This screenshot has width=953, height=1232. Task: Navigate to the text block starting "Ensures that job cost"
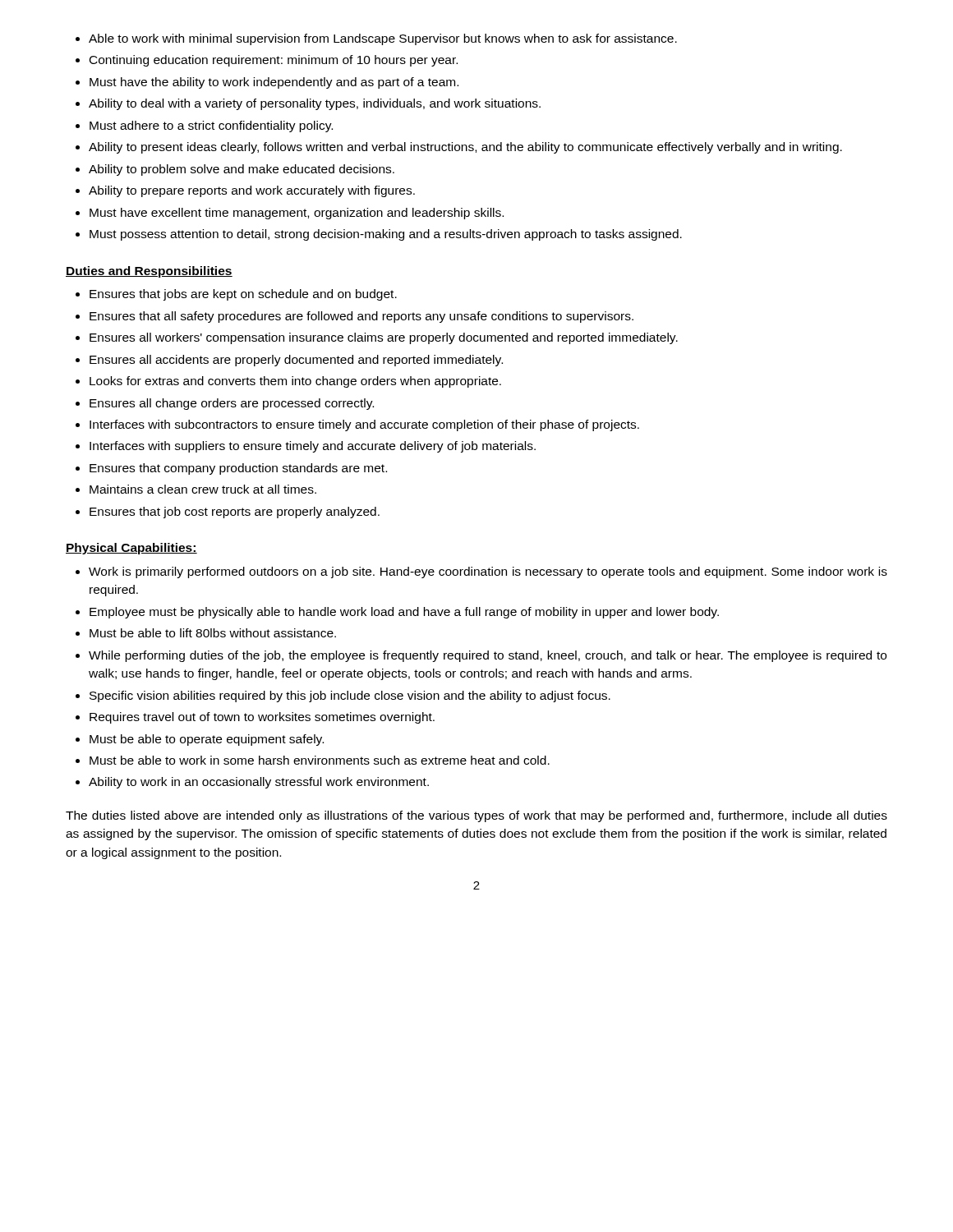point(235,513)
